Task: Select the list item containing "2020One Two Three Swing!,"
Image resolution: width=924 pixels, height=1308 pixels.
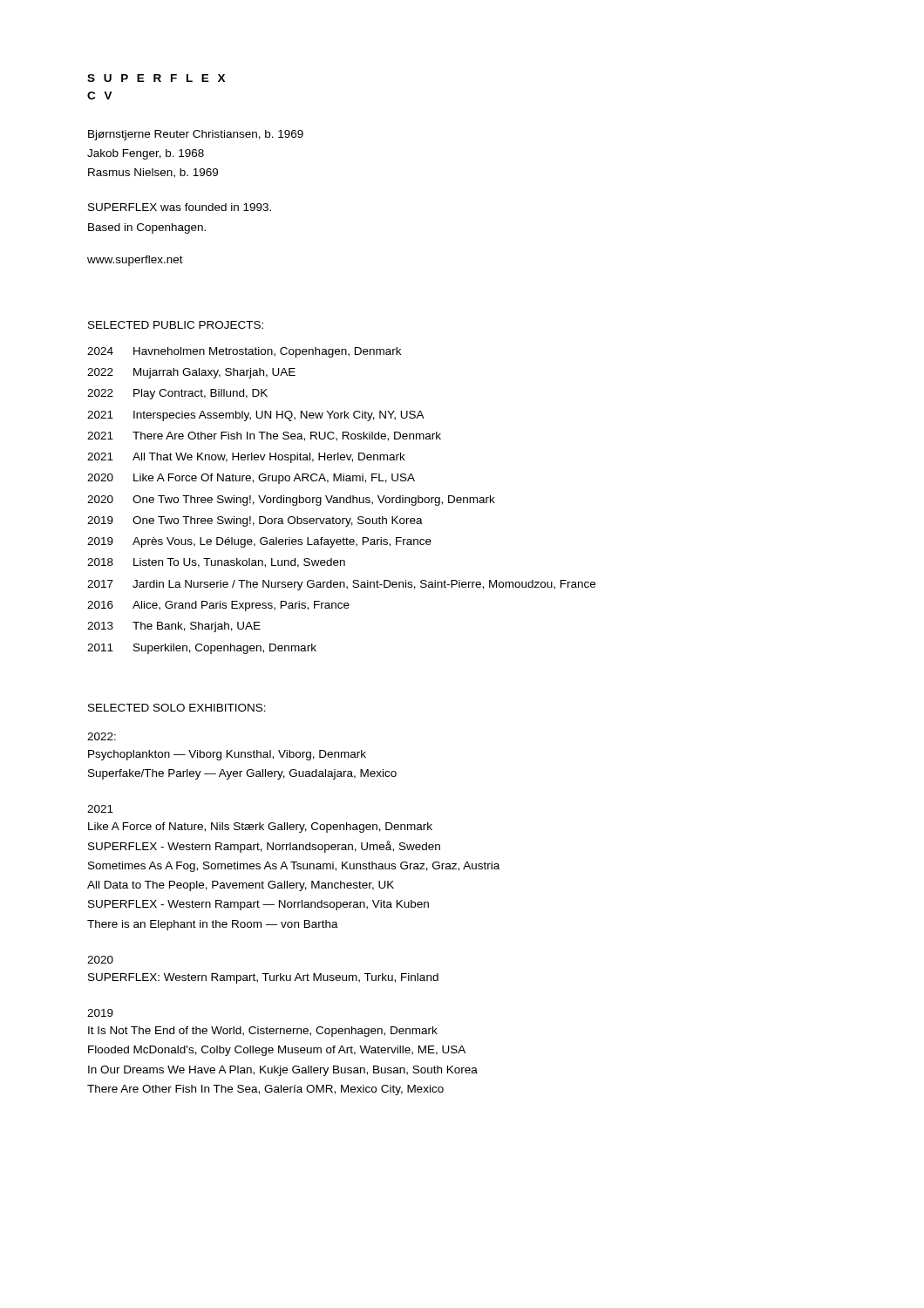Action: point(291,500)
